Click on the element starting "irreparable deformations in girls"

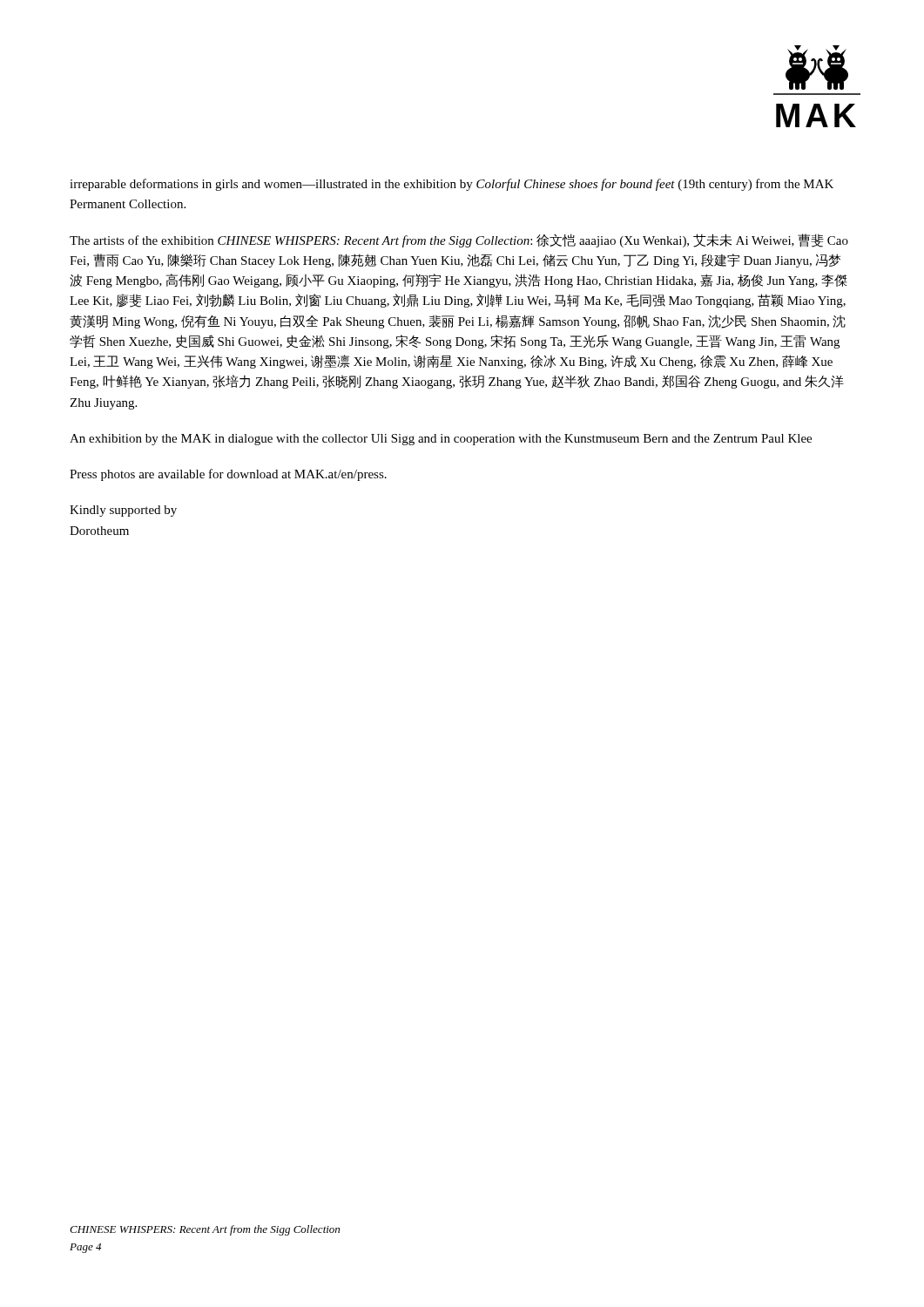(x=452, y=194)
